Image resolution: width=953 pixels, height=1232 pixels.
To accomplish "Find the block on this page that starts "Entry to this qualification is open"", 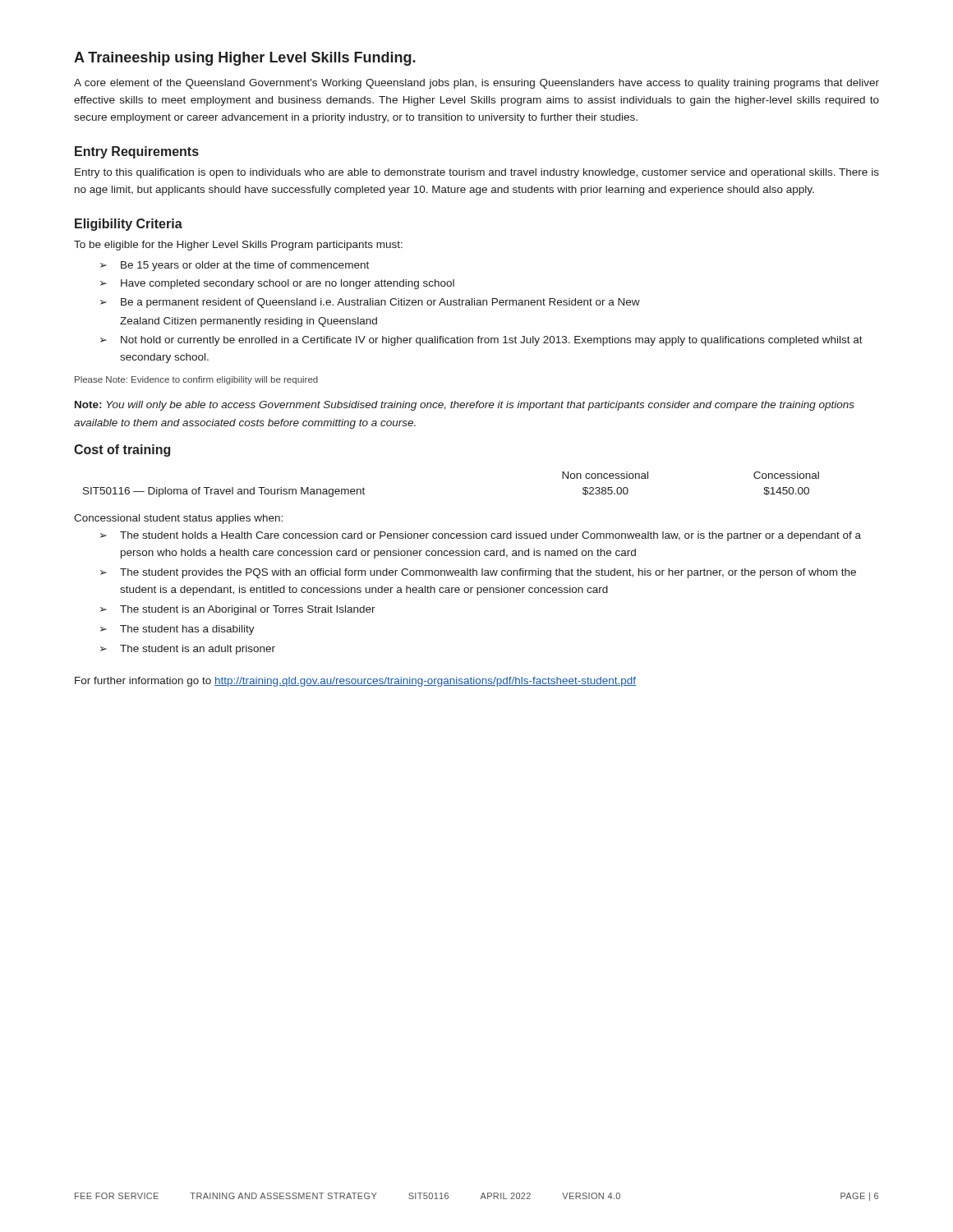I will click(476, 180).
